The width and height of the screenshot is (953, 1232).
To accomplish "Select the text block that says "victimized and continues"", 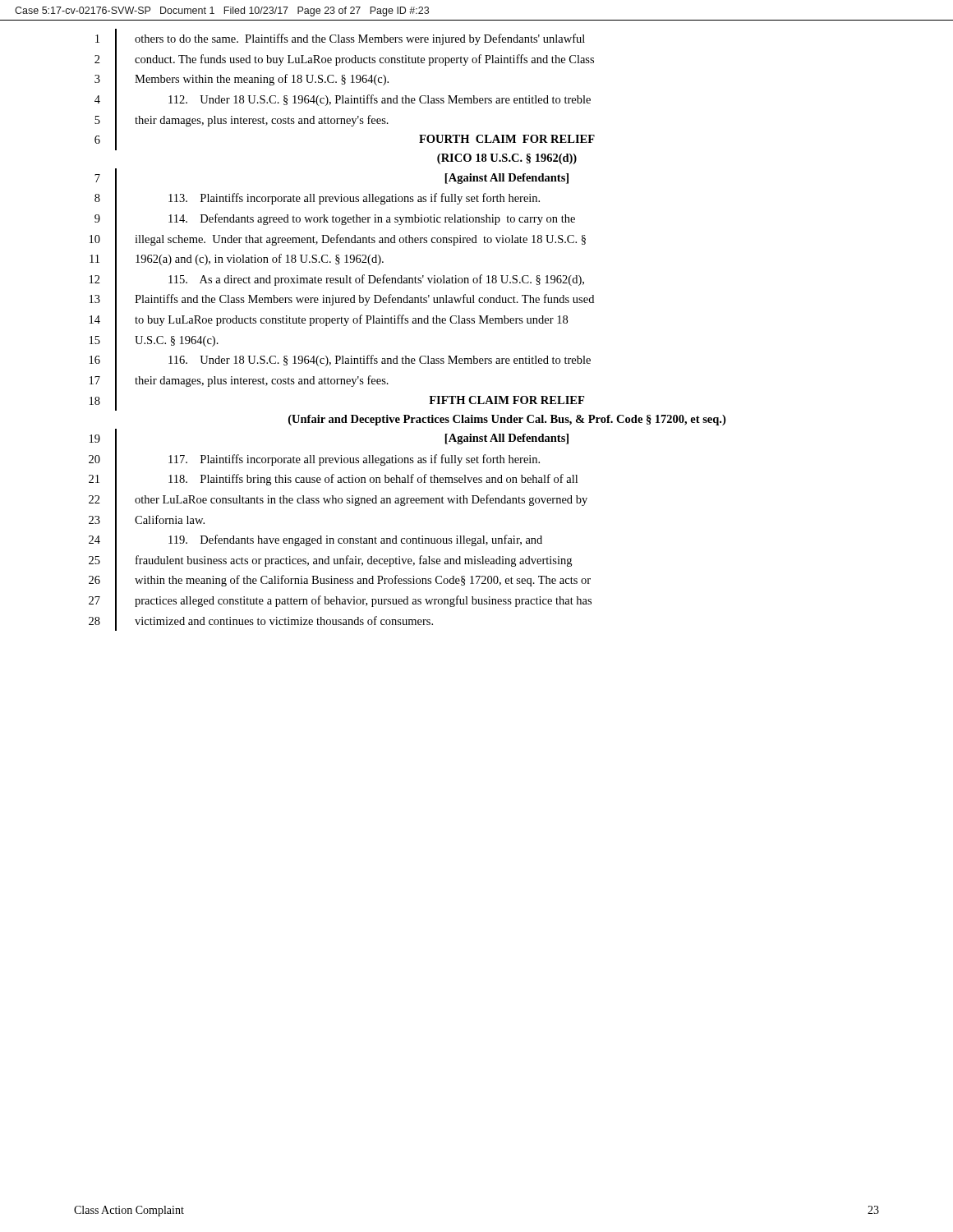I will click(284, 621).
